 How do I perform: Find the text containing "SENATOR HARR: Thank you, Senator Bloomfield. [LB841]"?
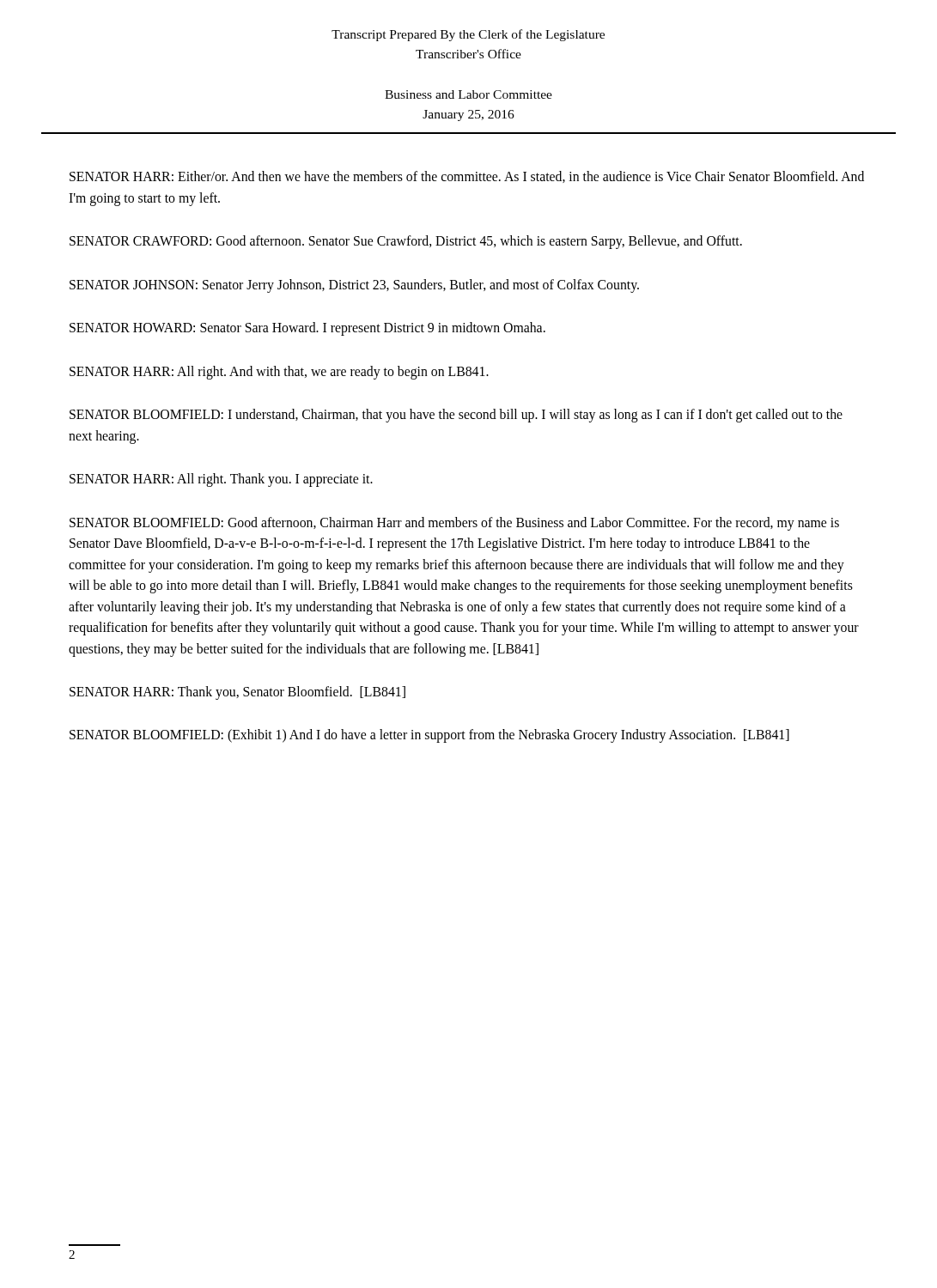pos(237,692)
